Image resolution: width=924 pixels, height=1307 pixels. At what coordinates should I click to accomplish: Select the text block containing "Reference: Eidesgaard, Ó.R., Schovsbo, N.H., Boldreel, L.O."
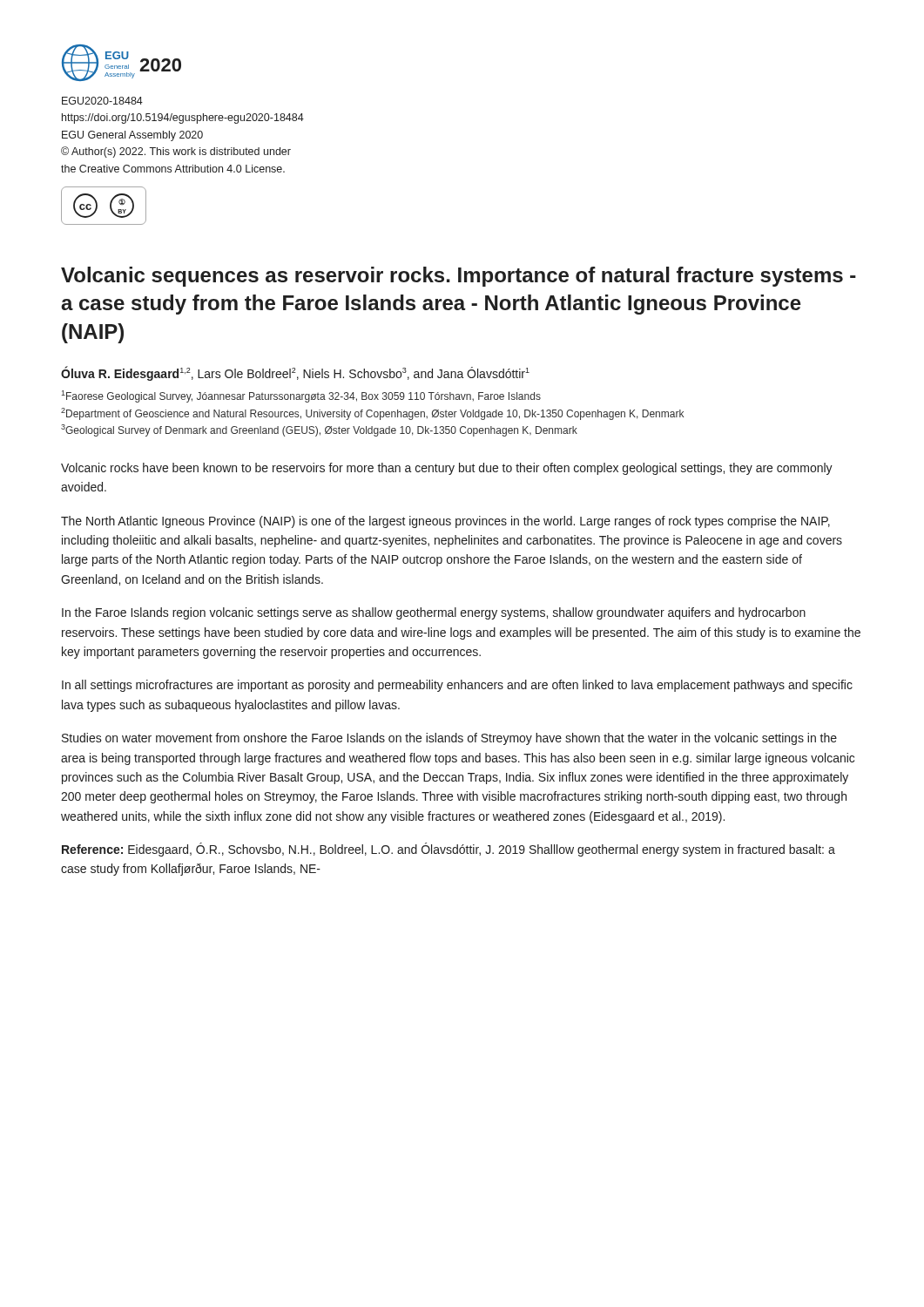point(448,859)
